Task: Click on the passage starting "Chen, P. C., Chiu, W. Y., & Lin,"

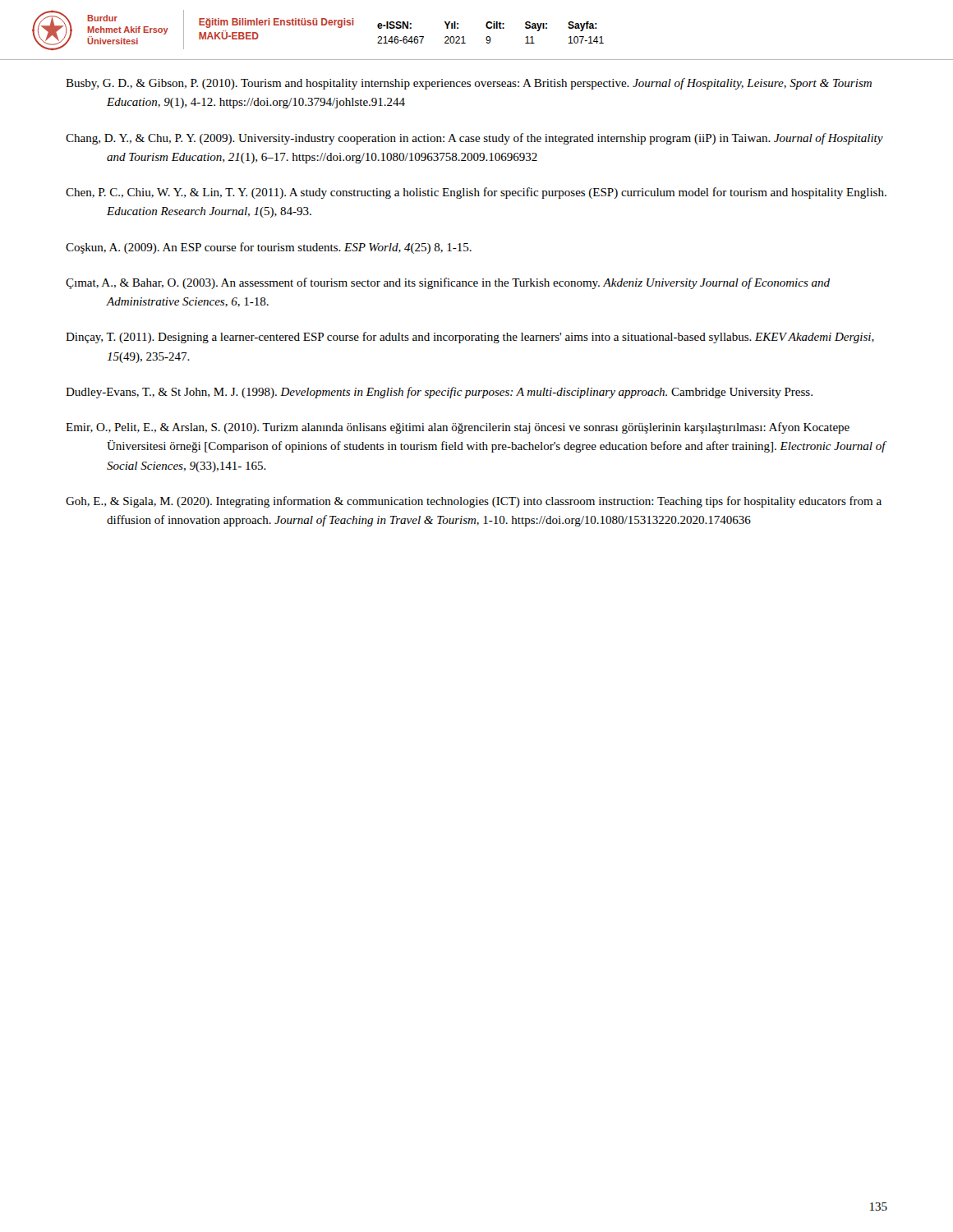Action: pos(476,202)
